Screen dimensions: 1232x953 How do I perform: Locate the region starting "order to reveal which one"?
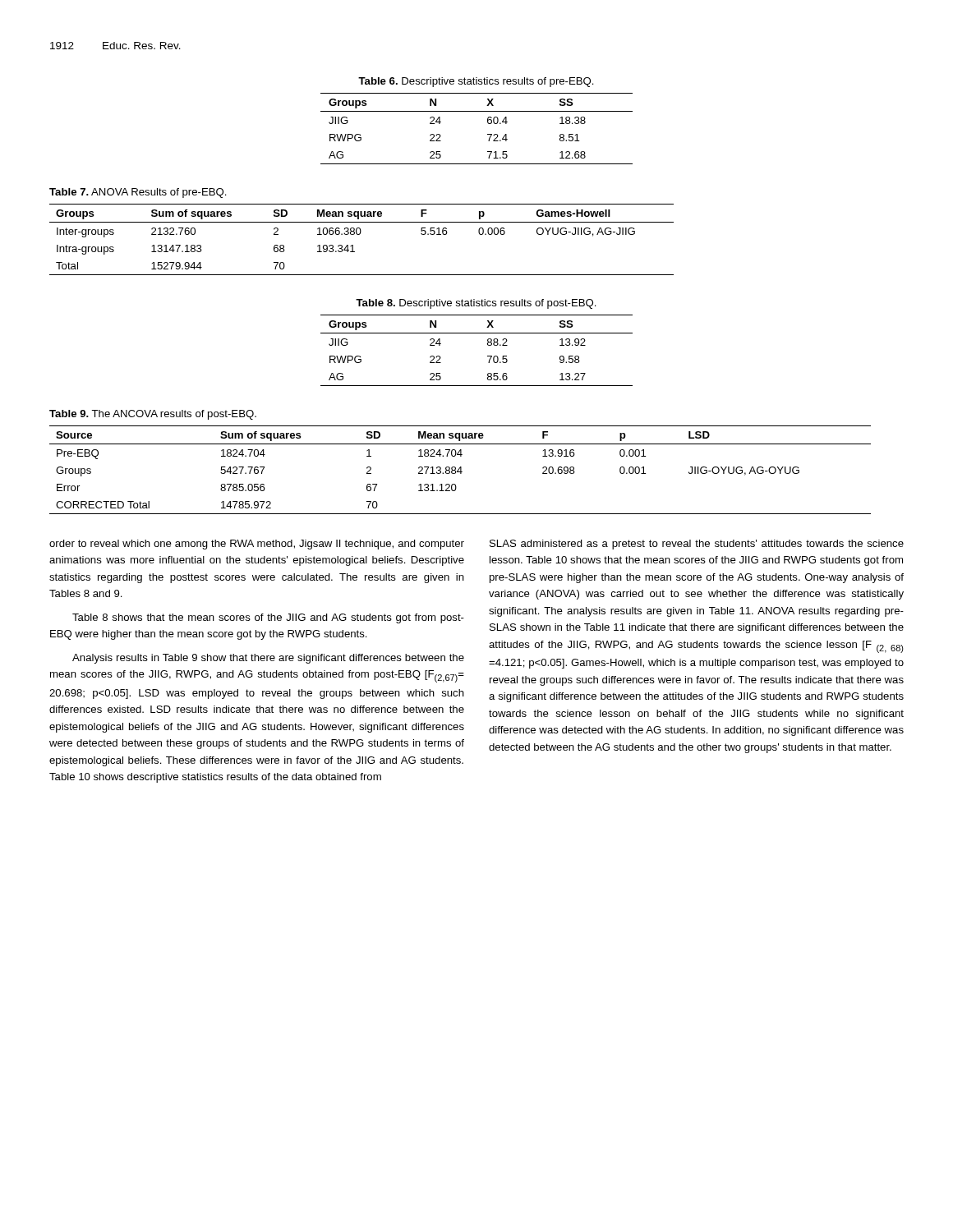coord(257,661)
